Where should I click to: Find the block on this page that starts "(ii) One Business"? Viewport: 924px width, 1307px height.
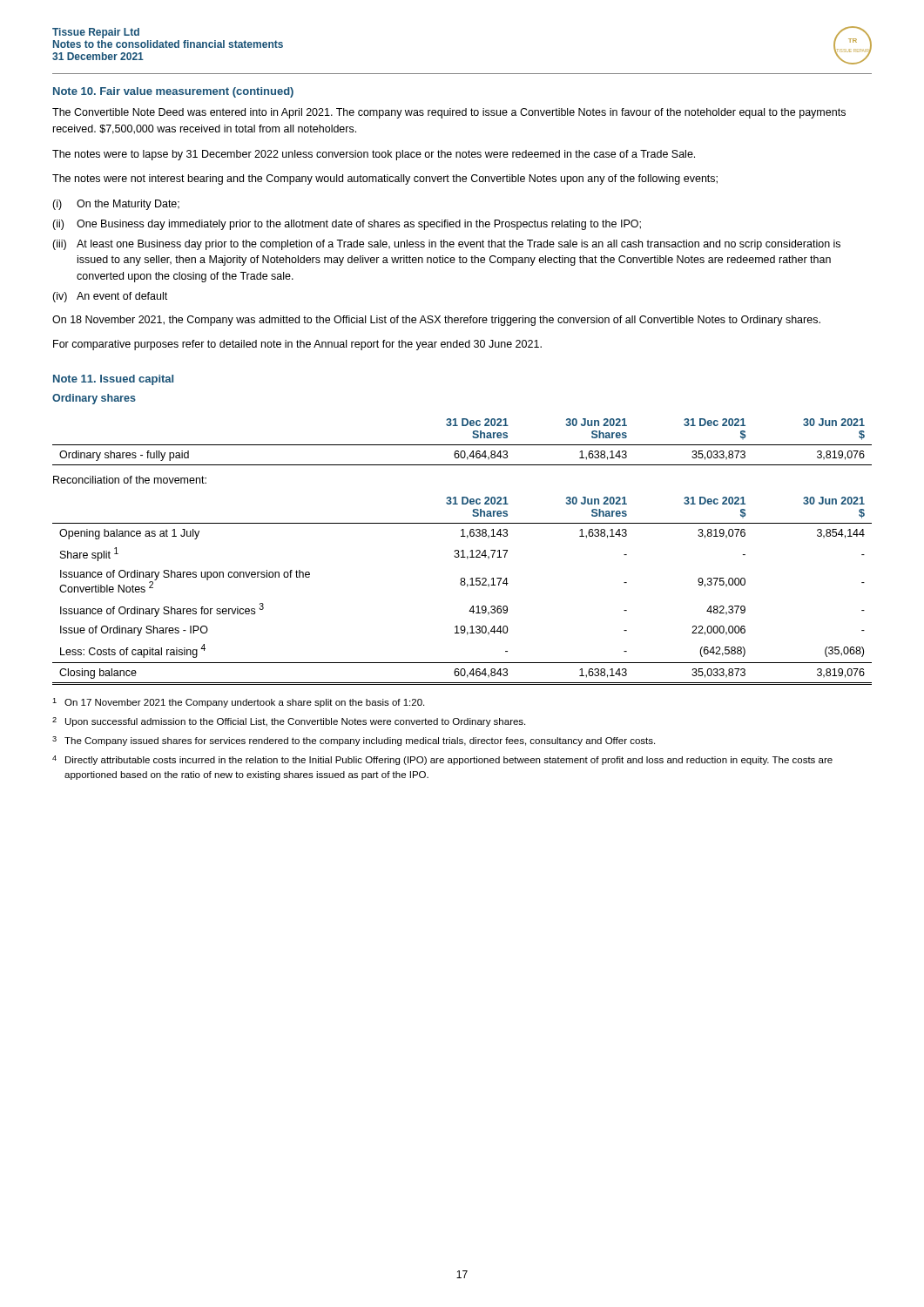pyautogui.click(x=462, y=224)
